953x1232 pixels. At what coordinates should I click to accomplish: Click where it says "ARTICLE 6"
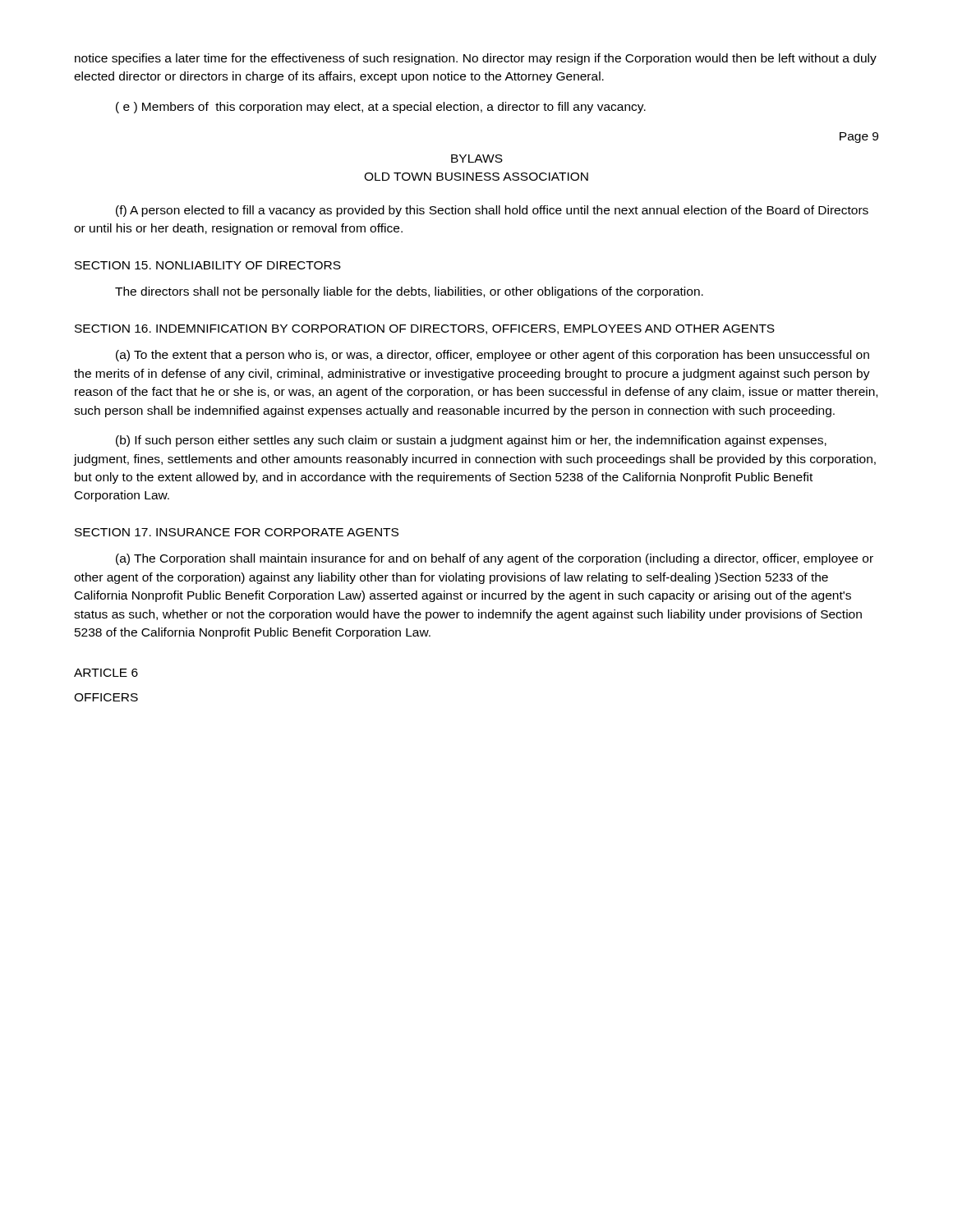pyautogui.click(x=106, y=672)
